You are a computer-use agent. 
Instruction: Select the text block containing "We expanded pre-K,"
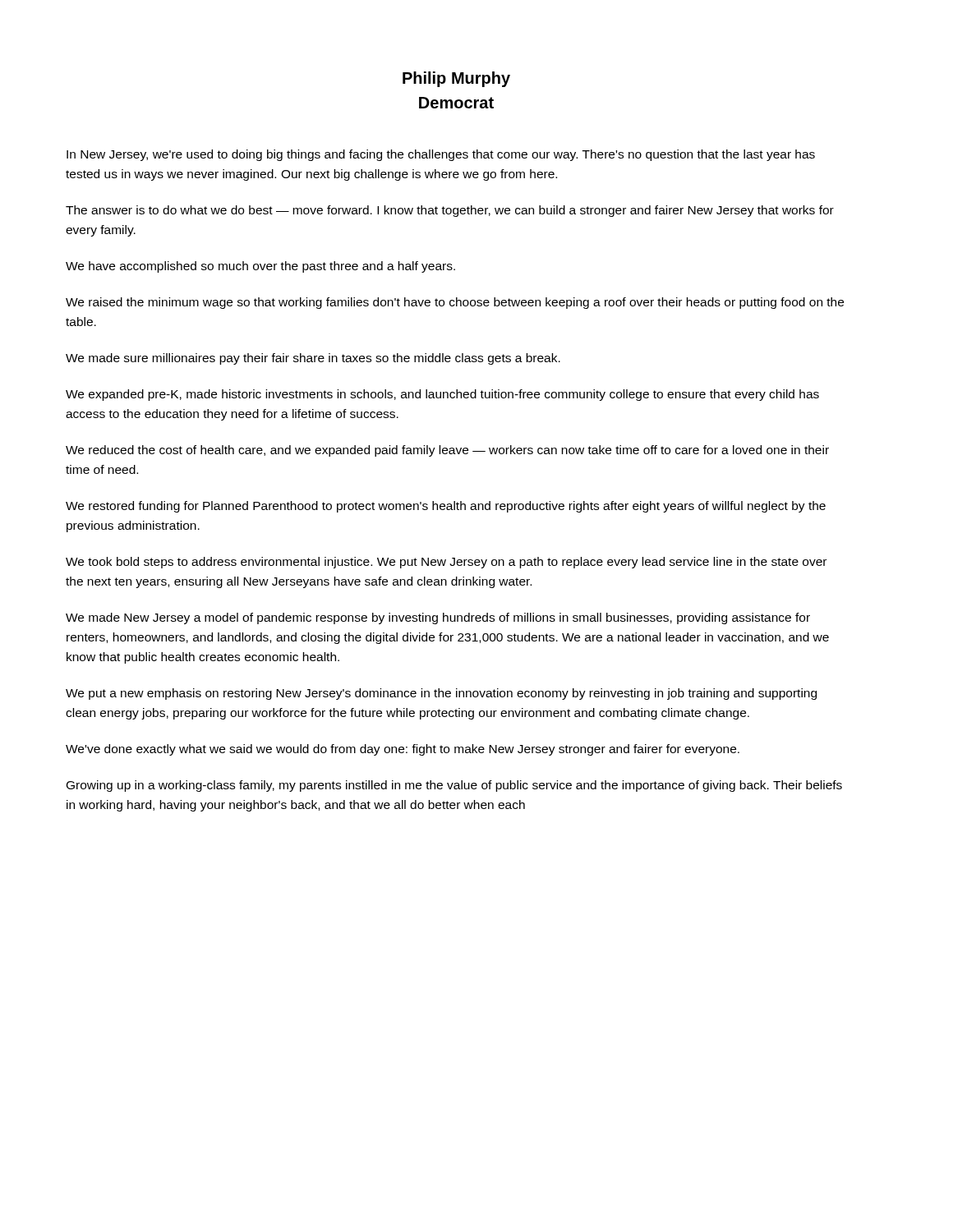click(443, 404)
